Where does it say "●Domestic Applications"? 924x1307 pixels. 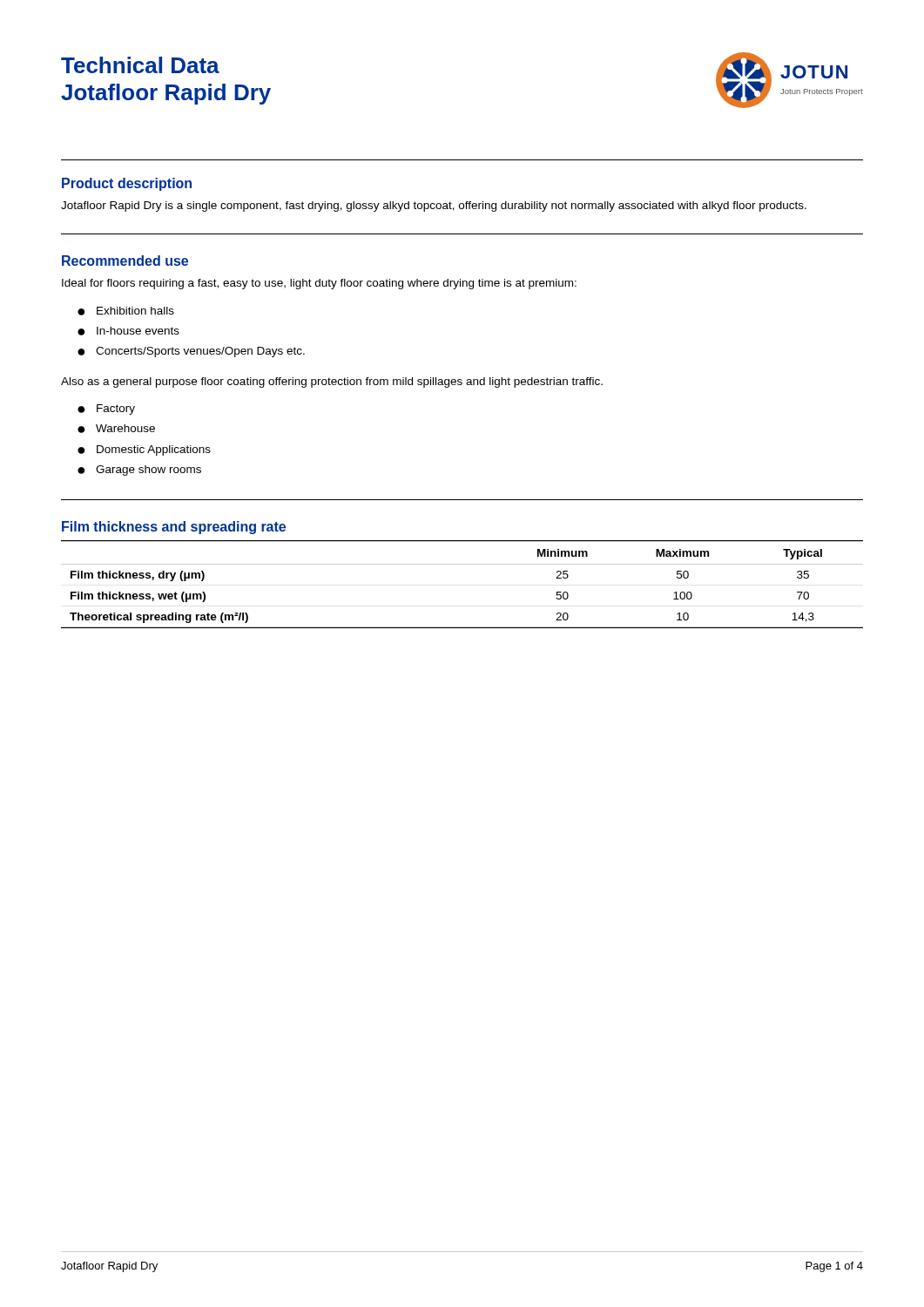coord(144,450)
